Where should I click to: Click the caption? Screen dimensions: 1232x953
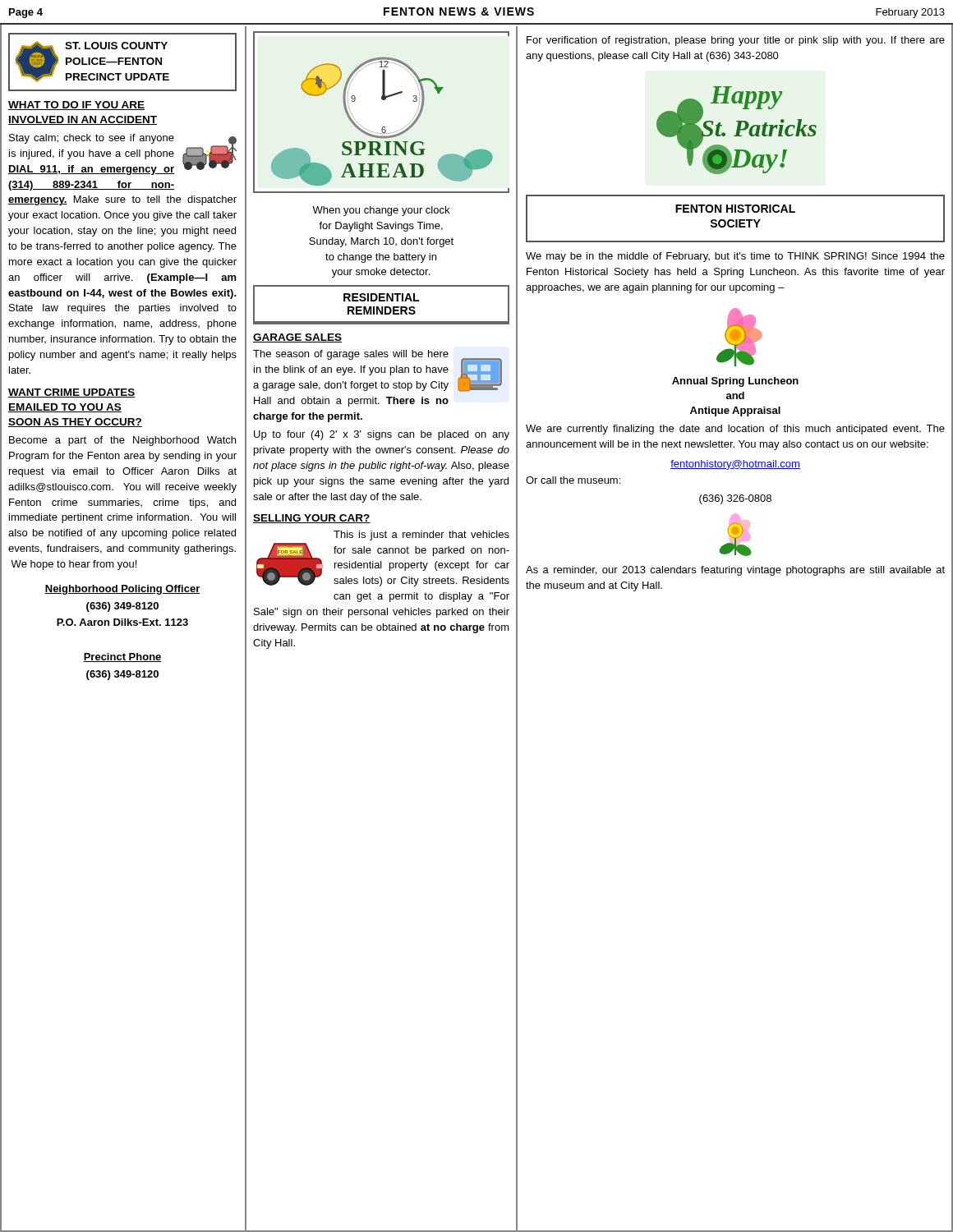pyautogui.click(x=735, y=395)
